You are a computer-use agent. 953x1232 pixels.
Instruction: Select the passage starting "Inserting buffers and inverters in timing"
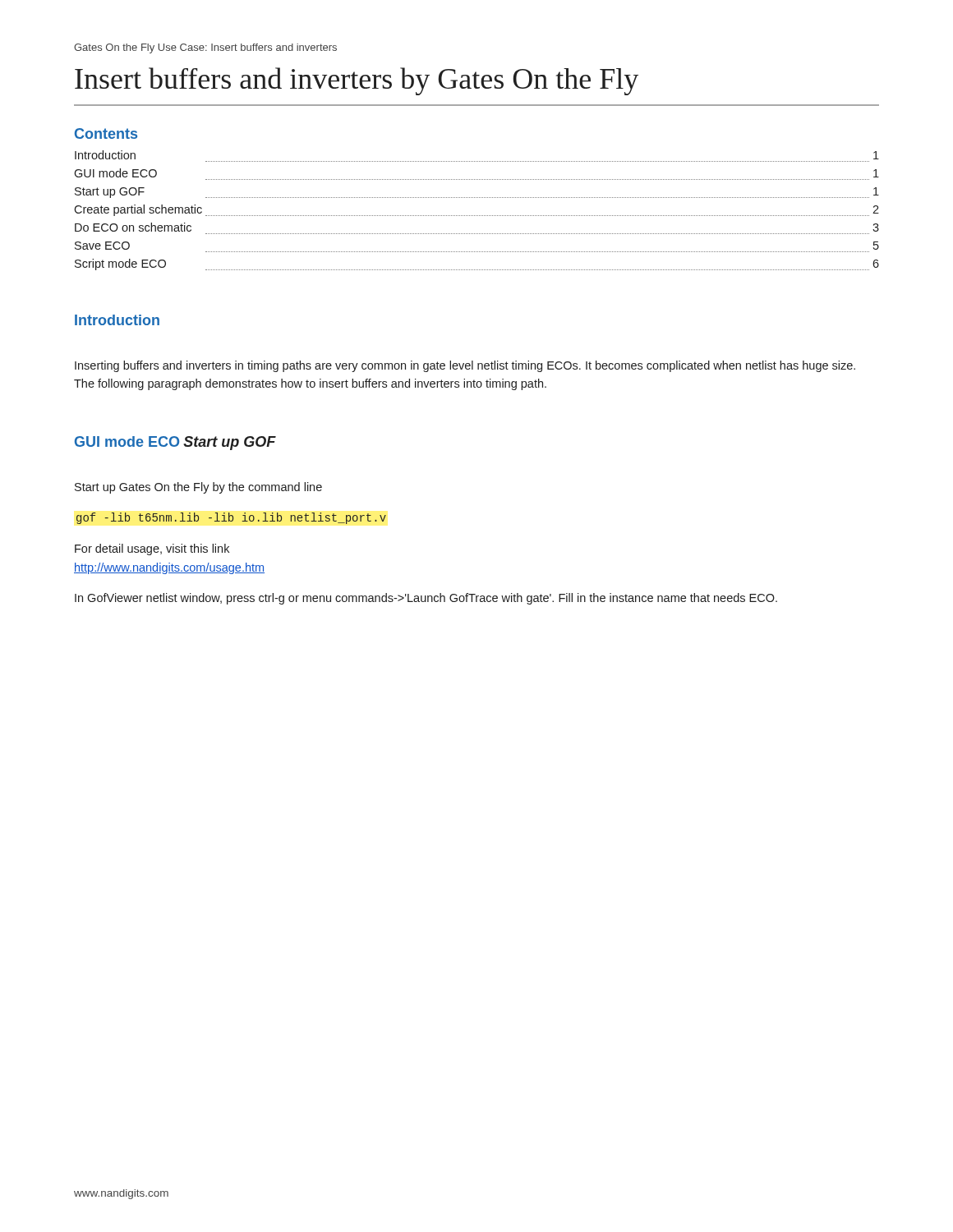(x=476, y=375)
